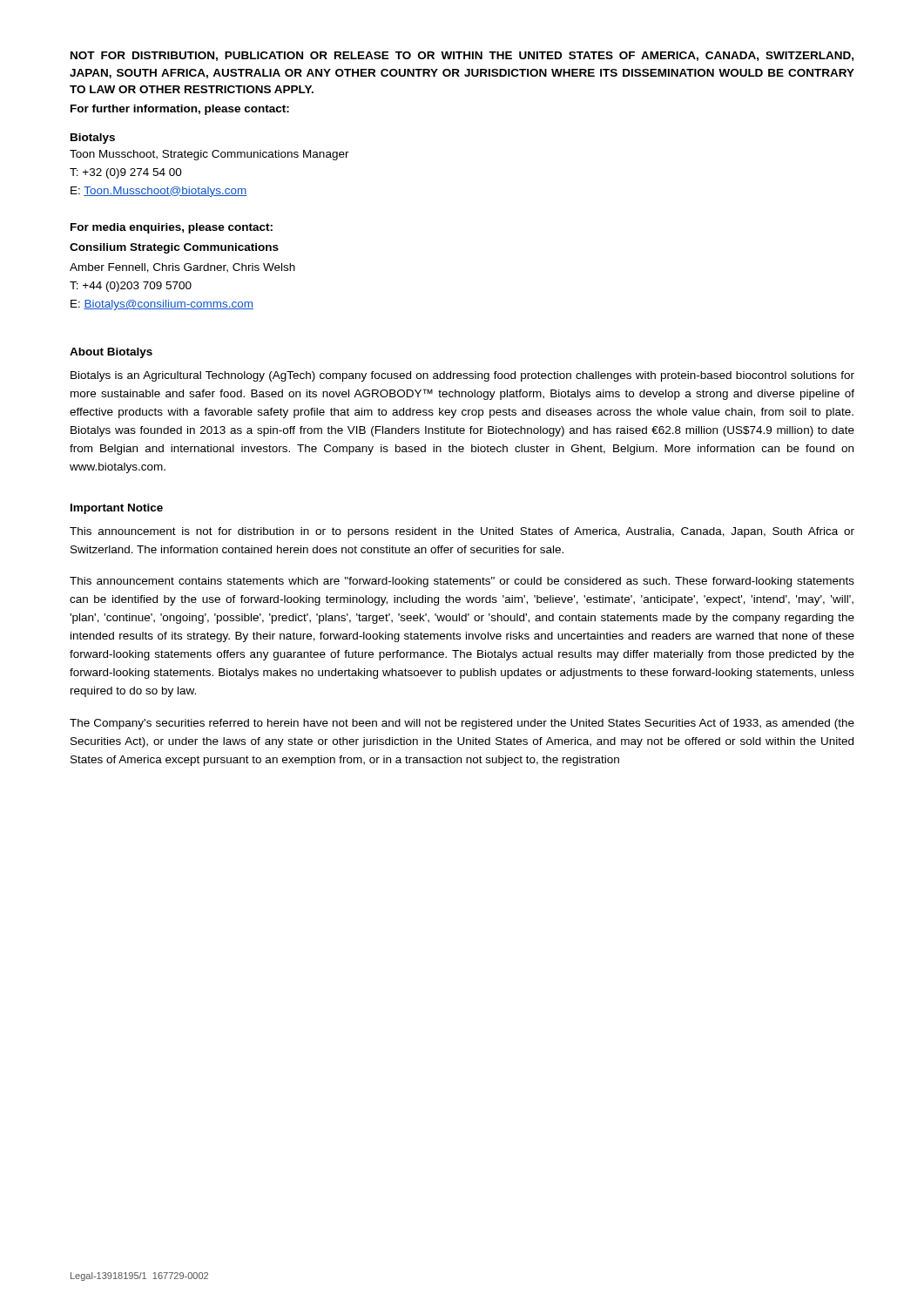Image resolution: width=924 pixels, height=1307 pixels.
Task: Locate the block of text that opens with "The Company's securities referred"
Action: (462, 741)
